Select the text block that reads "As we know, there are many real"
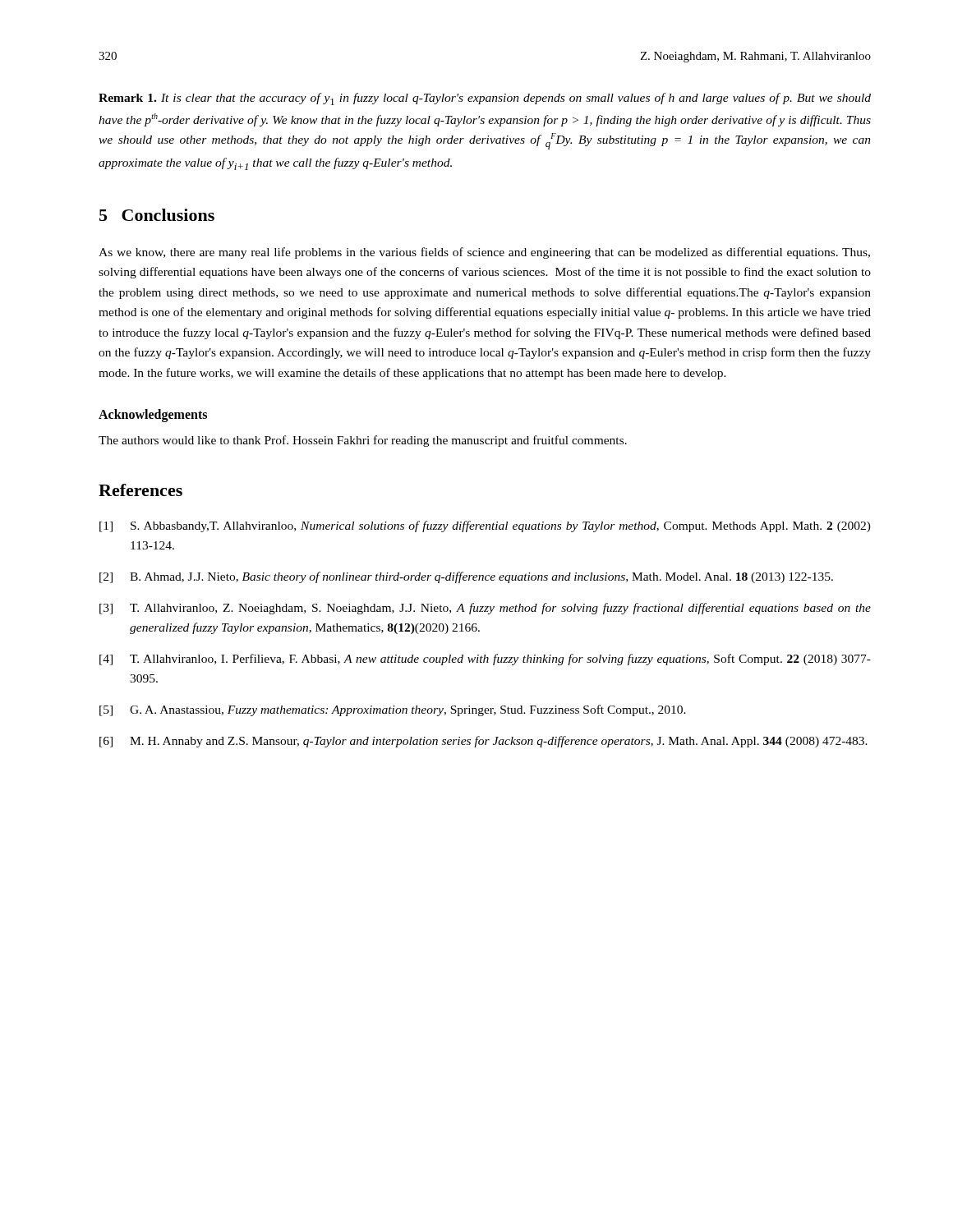953x1232 pixels. point(485,312)
